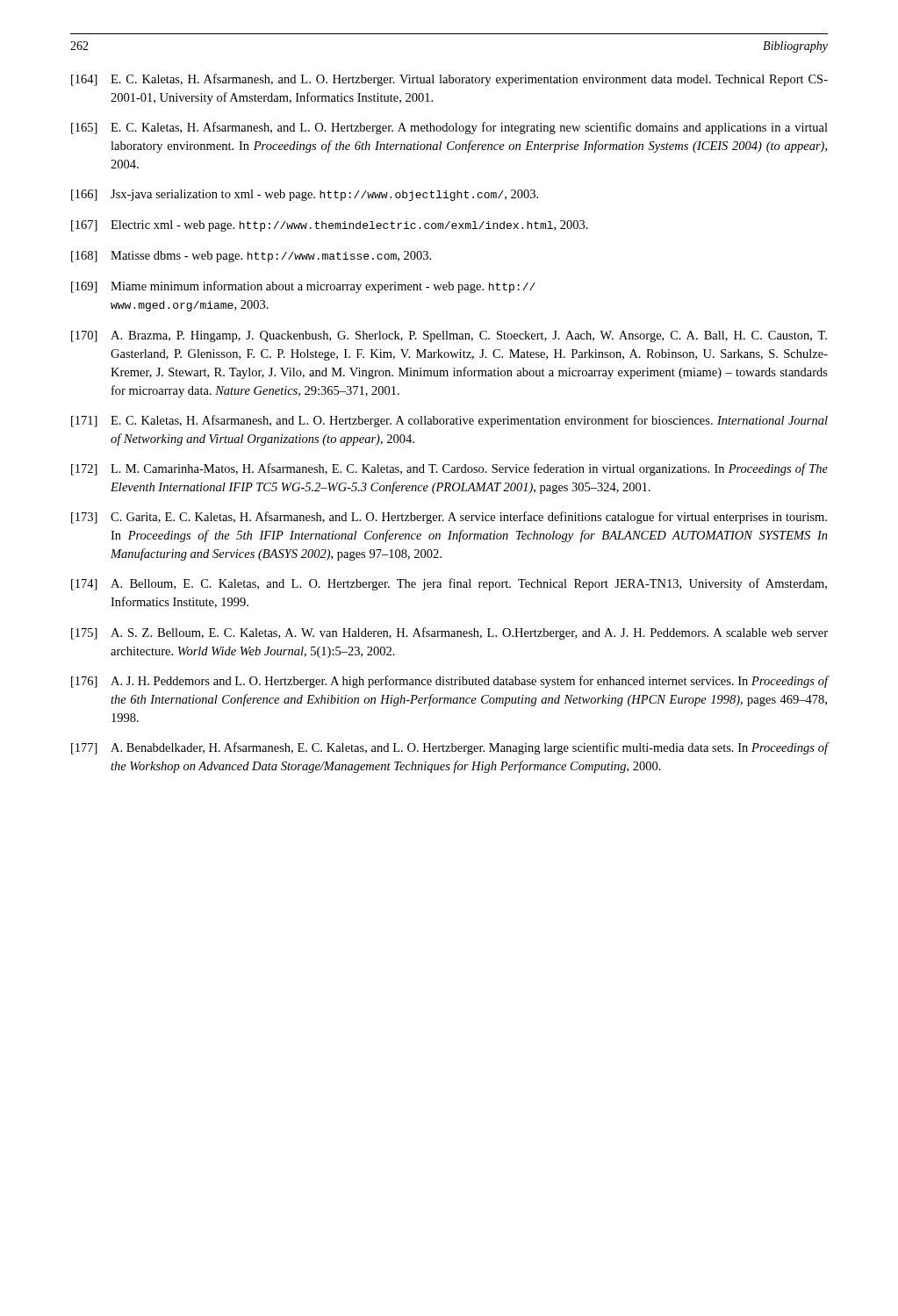Select the passage starting "[164] E. C. Kaletas, H. Afsarmanesh, and"
898x1316 pixels.
449,89
